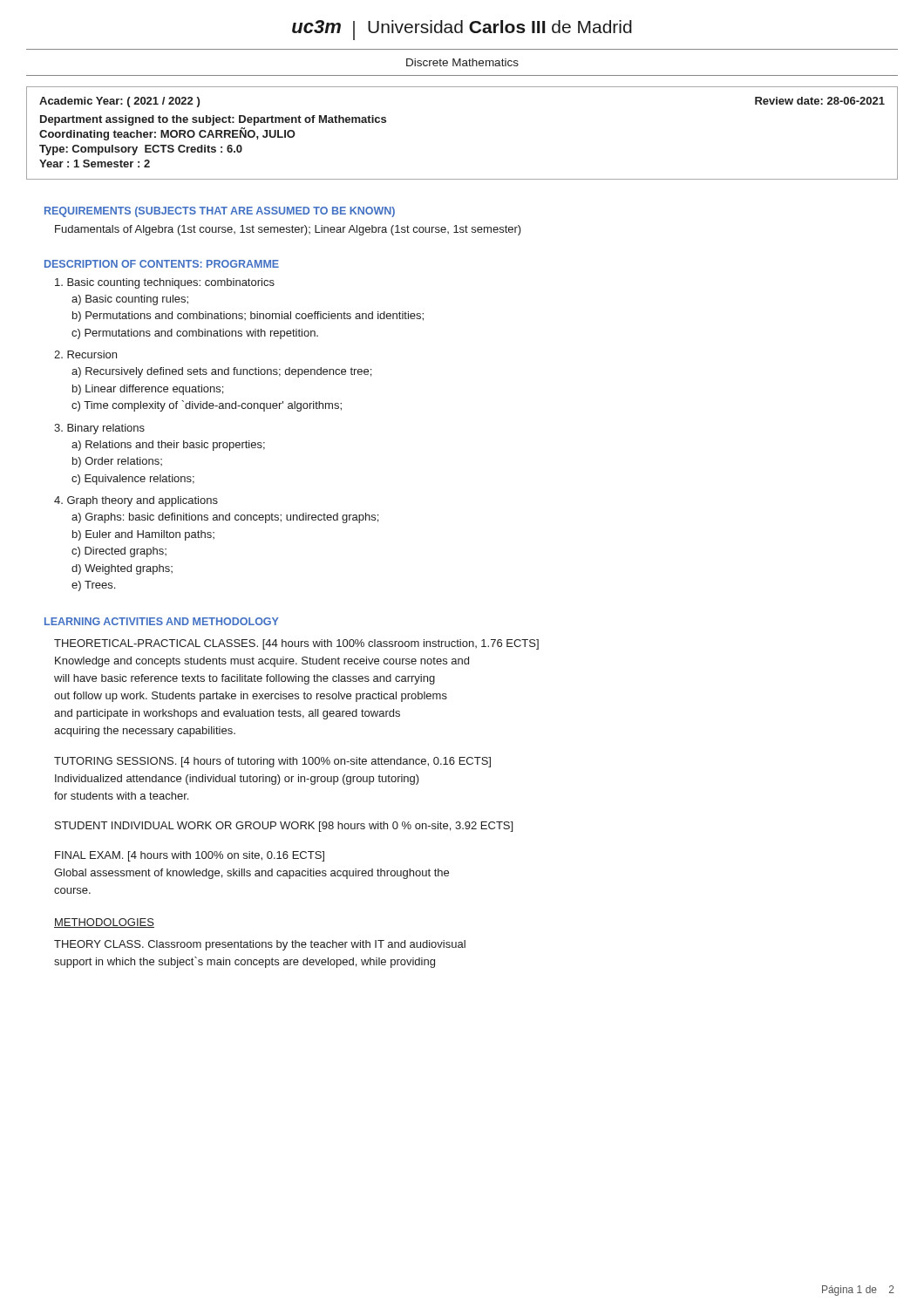This screenshot has height=1308, width=924.
Task: Navigate to the passage starting "STUDENT INDIVIDUAL WORK OR GROUP WORK"
Action: click(284, 825)
